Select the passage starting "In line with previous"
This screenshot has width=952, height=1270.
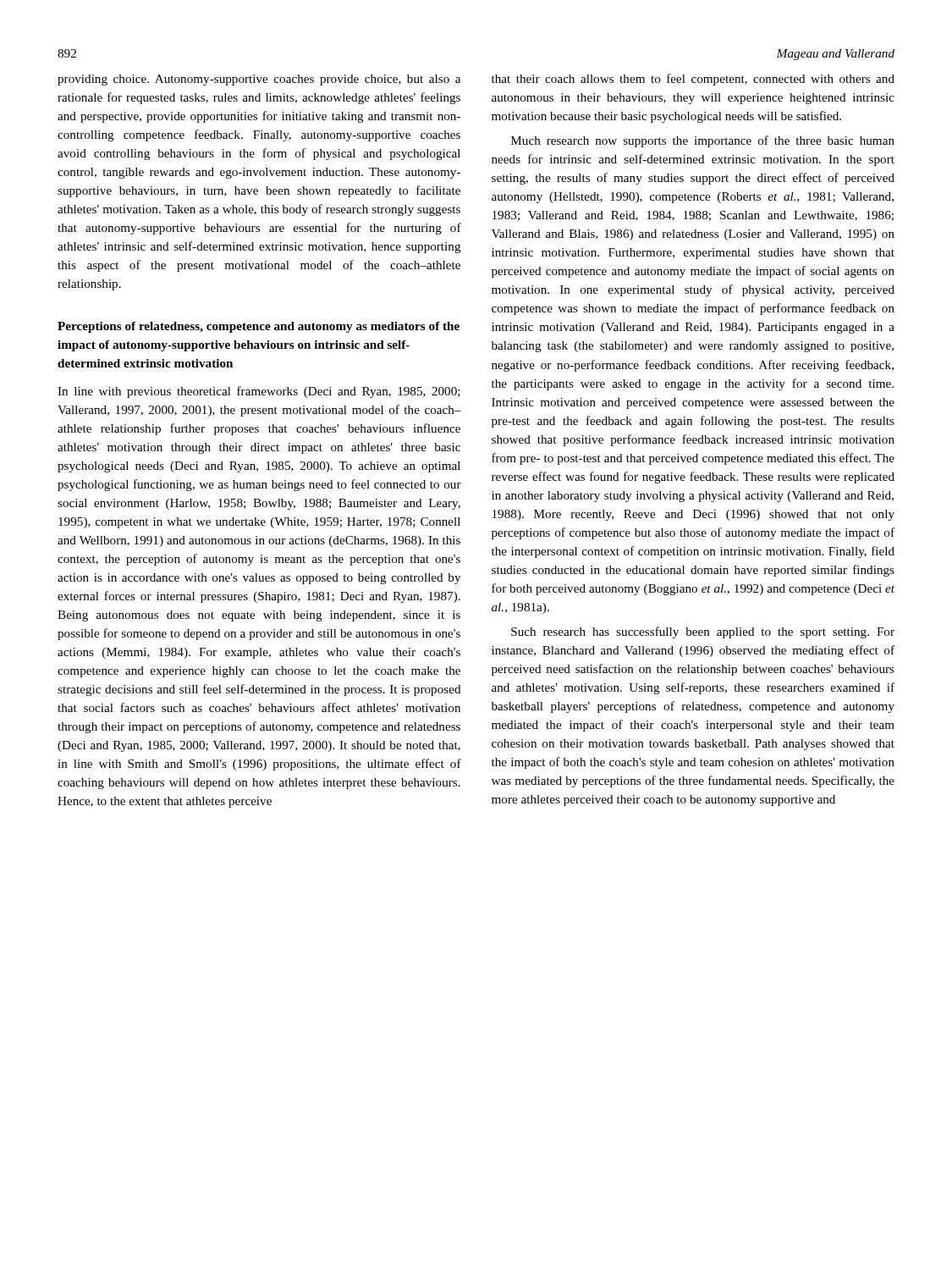[x=259, y=596]
